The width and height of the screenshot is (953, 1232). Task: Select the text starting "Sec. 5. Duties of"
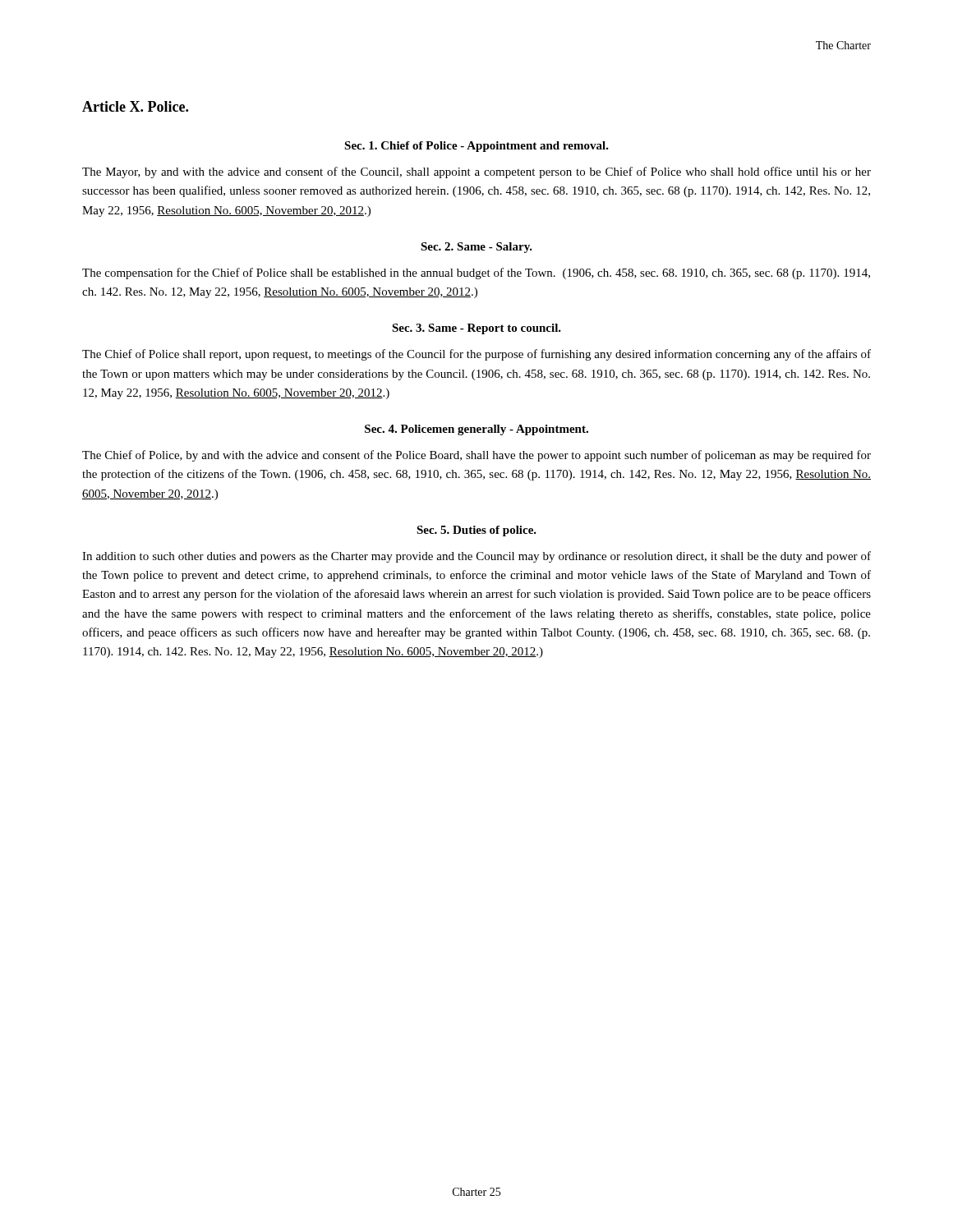pyautogui.click(x=476, y=530)
